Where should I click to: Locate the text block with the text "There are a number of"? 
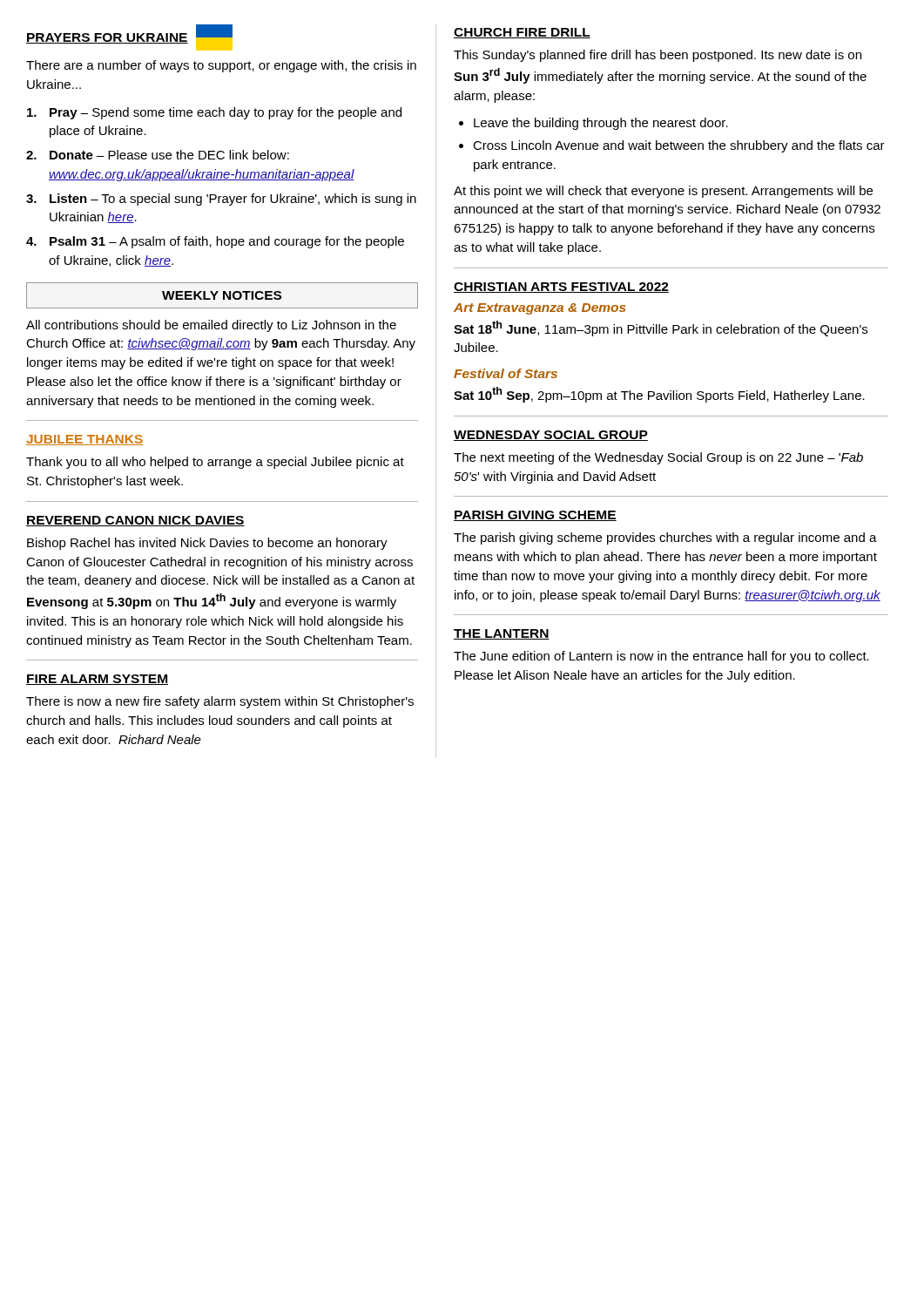pyautogui.click(x=221, y=74)
